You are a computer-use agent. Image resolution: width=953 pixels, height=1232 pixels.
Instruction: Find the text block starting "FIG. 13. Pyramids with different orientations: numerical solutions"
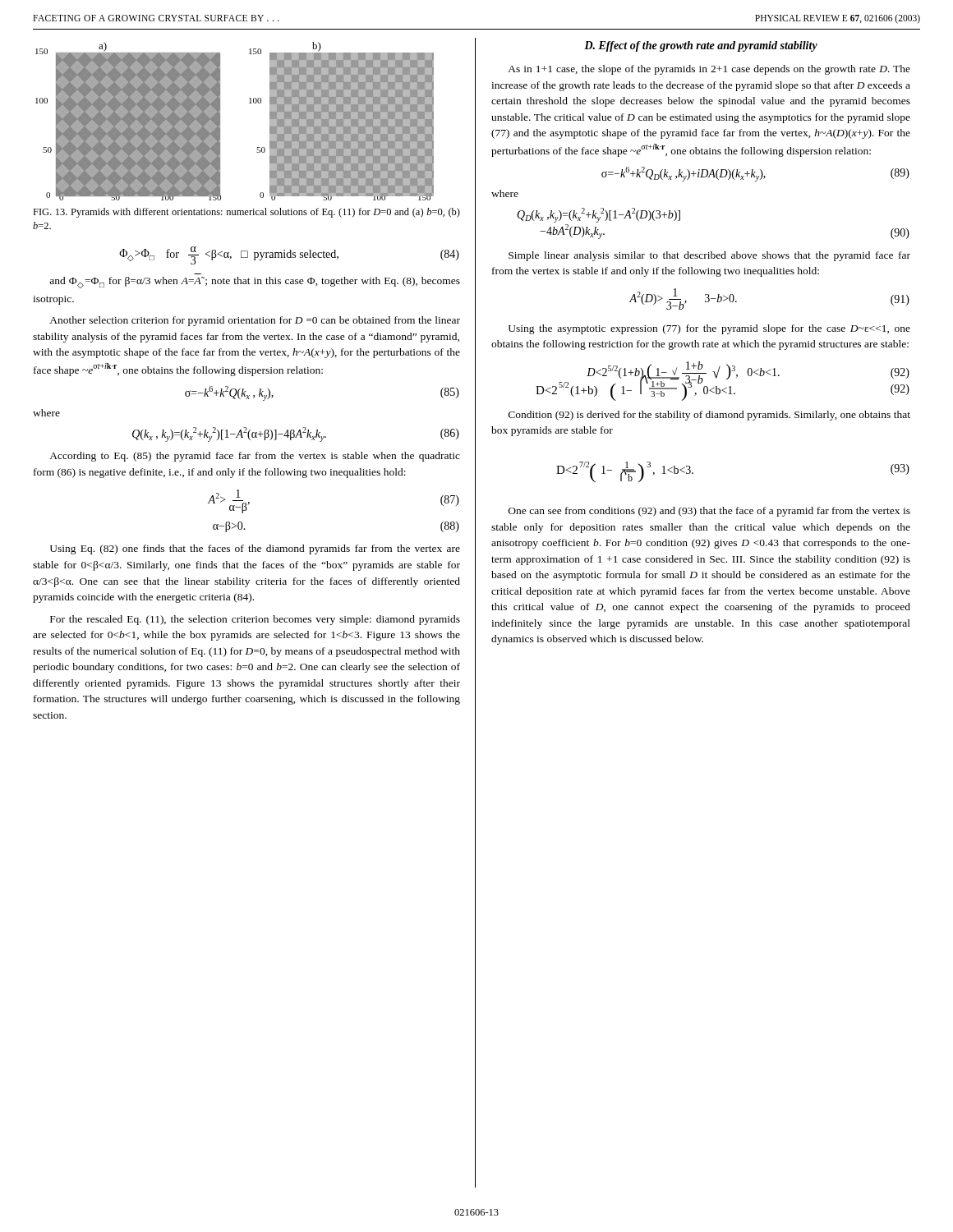[x=246, y=219]
